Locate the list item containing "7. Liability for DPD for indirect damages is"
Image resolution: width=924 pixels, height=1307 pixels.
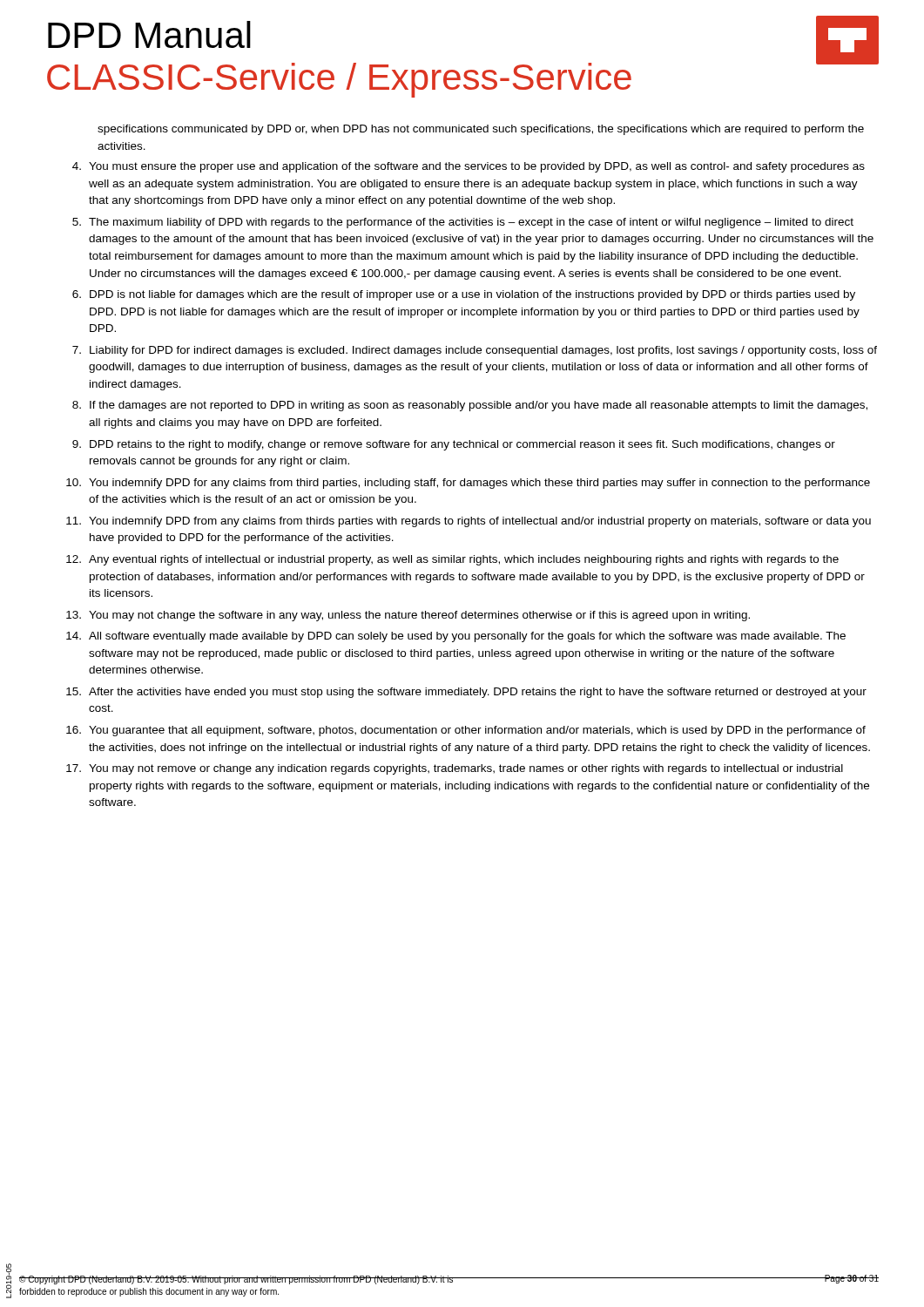click(x=462, y=367)
